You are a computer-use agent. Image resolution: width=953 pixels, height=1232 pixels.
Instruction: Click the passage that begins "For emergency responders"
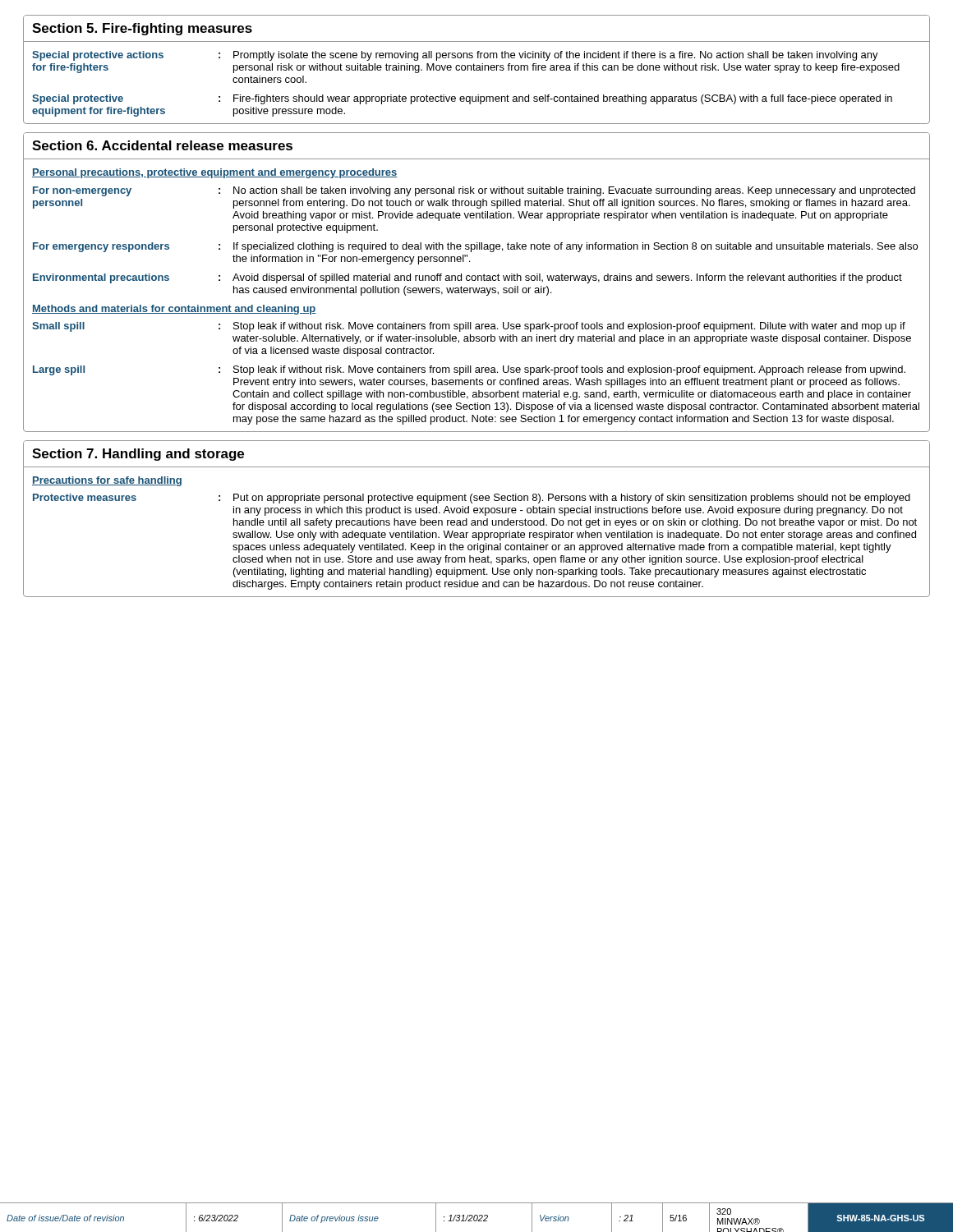[x=476, y=252]
